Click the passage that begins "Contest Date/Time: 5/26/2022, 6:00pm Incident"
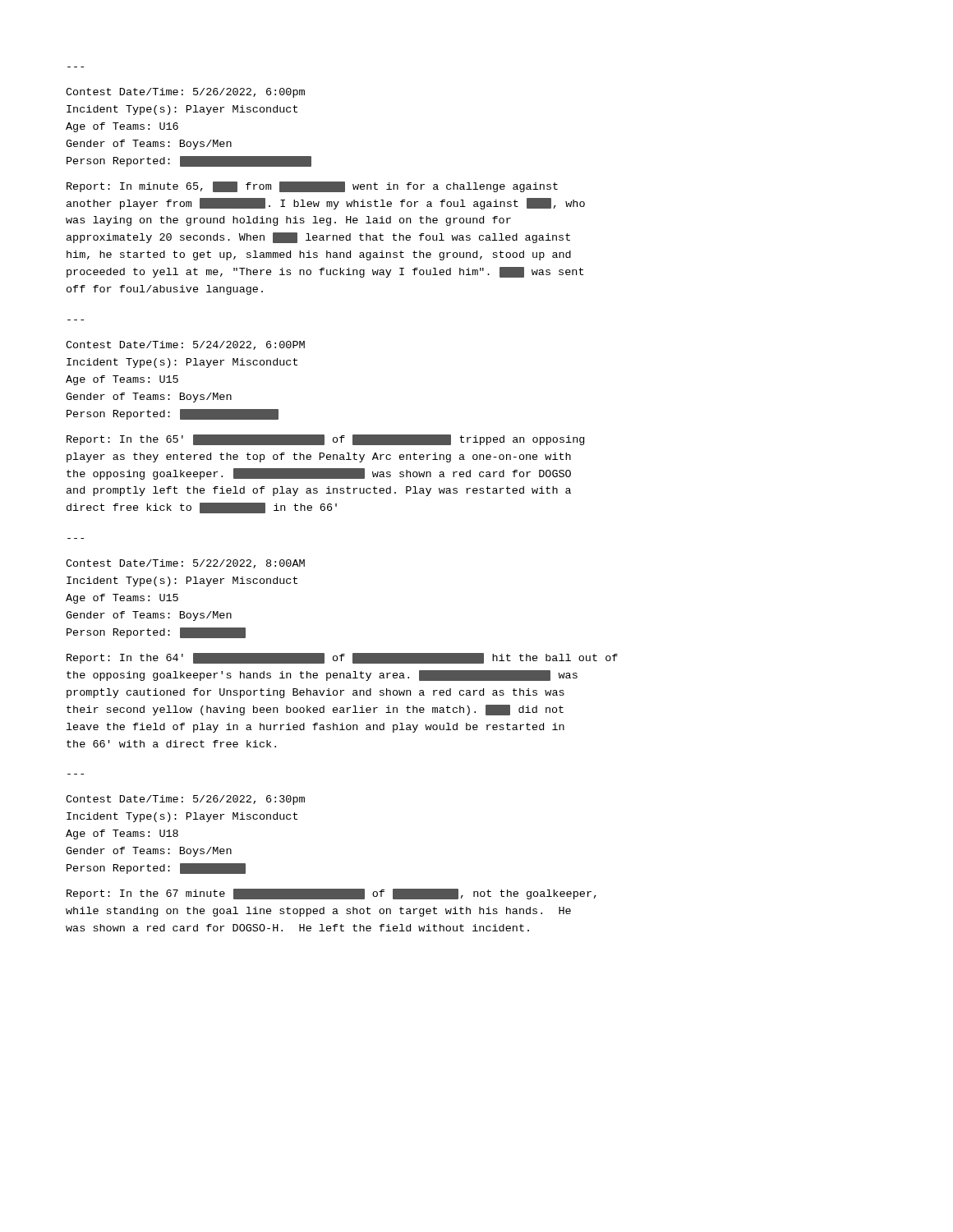 [x=188, y=127]
